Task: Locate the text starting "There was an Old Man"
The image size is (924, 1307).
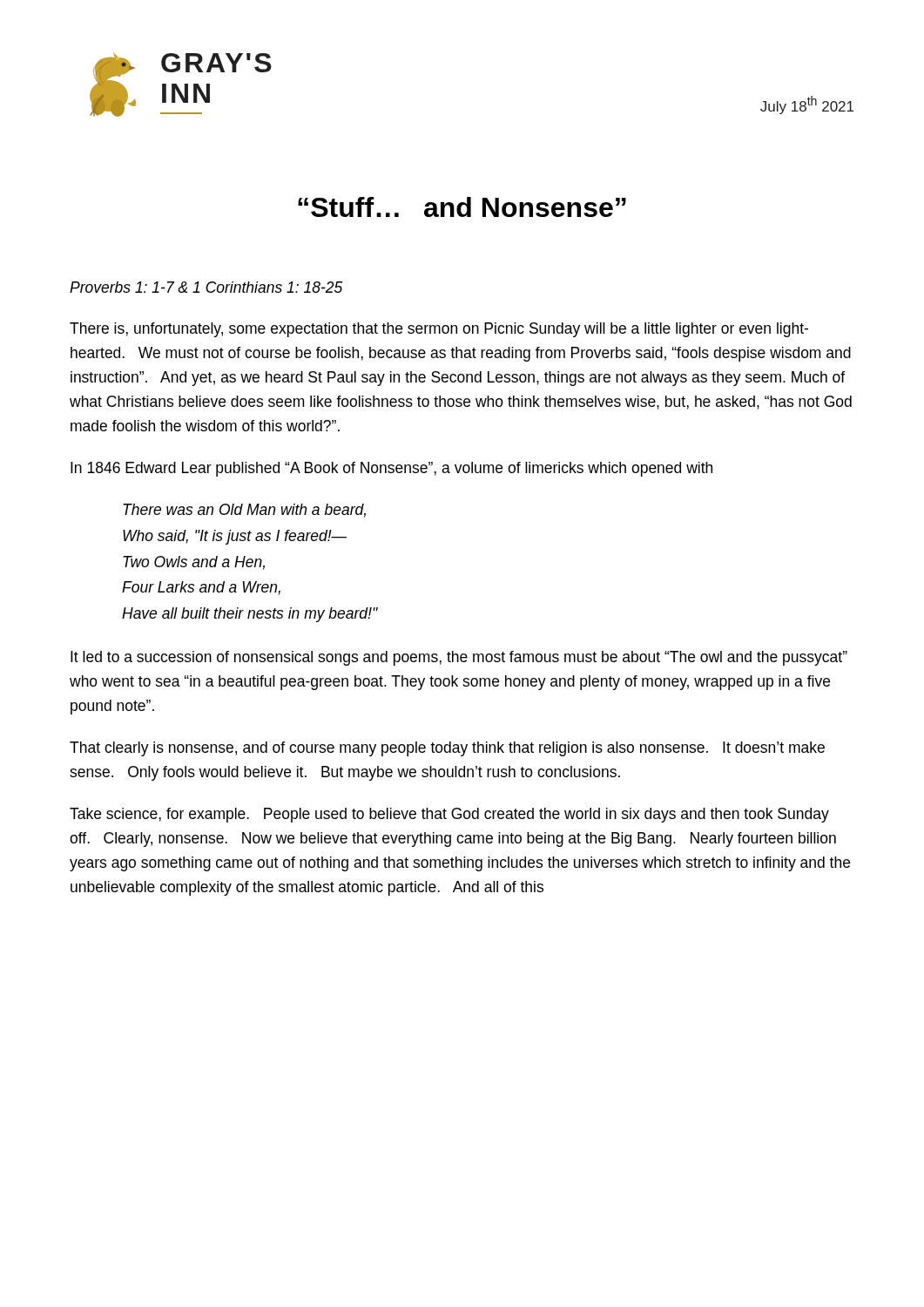Action: click(x=244, y=511)
